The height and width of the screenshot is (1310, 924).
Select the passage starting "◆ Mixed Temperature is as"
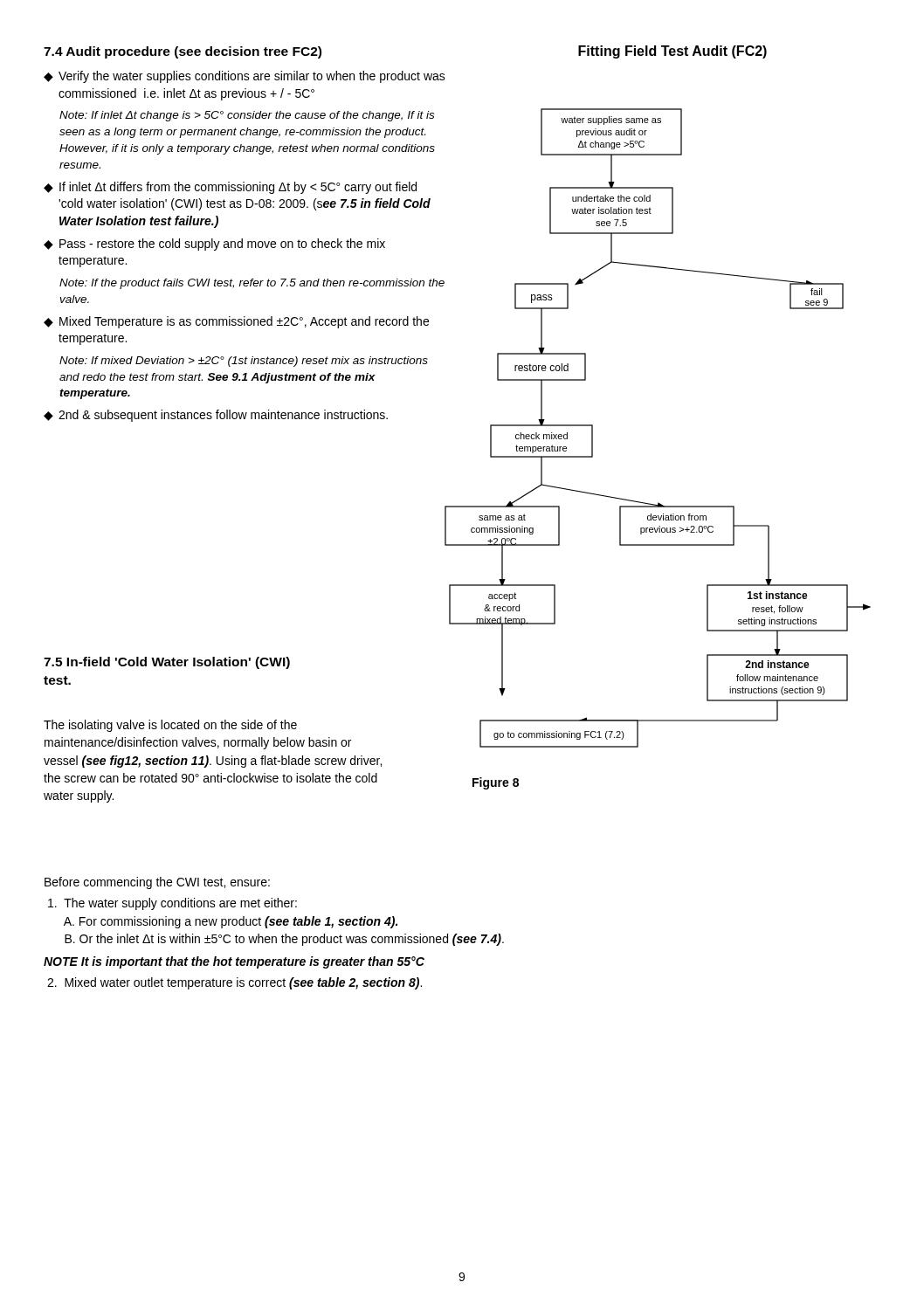(x=245, y=330)
